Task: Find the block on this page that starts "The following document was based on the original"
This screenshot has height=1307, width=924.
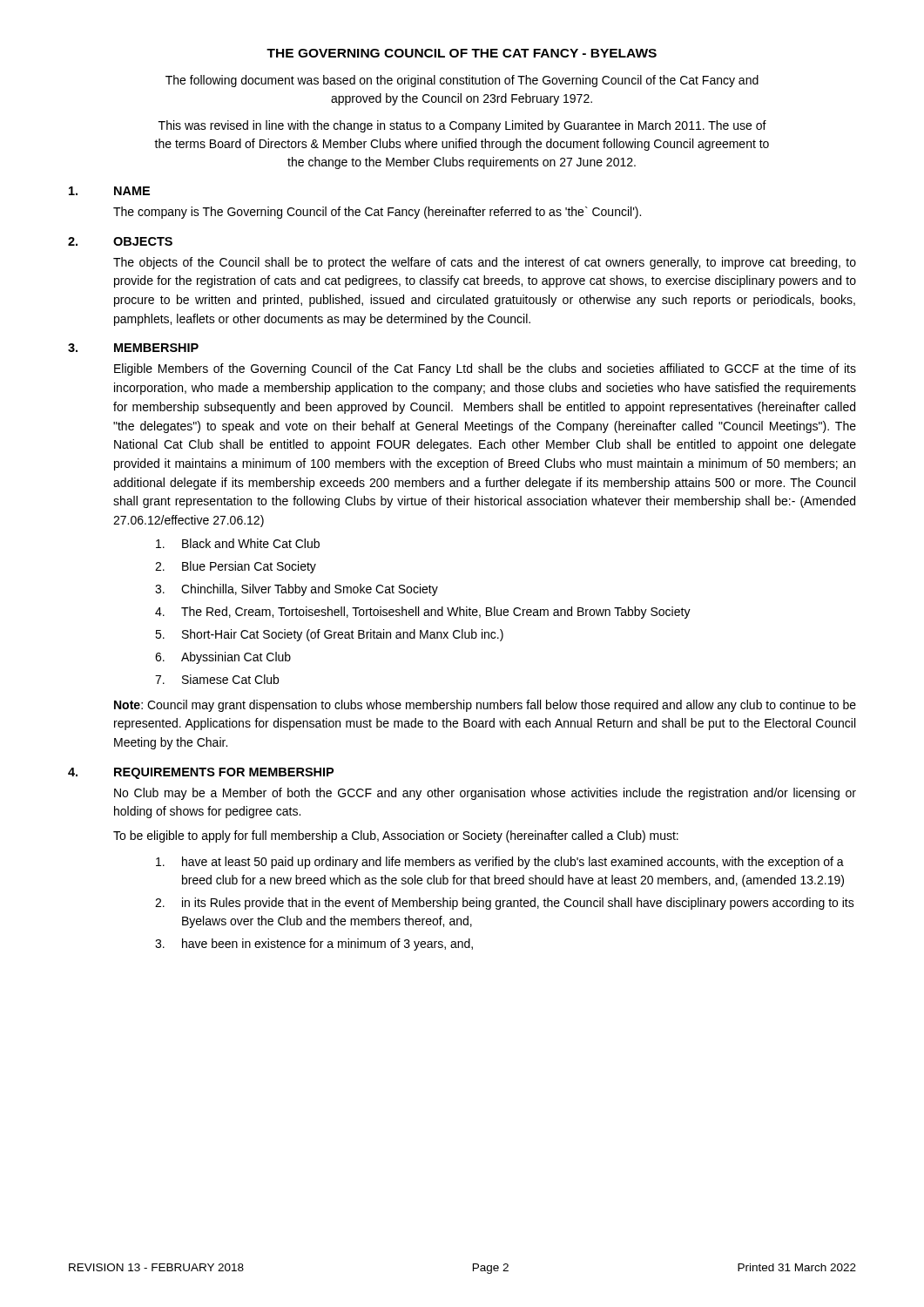Action: point(462,89)
